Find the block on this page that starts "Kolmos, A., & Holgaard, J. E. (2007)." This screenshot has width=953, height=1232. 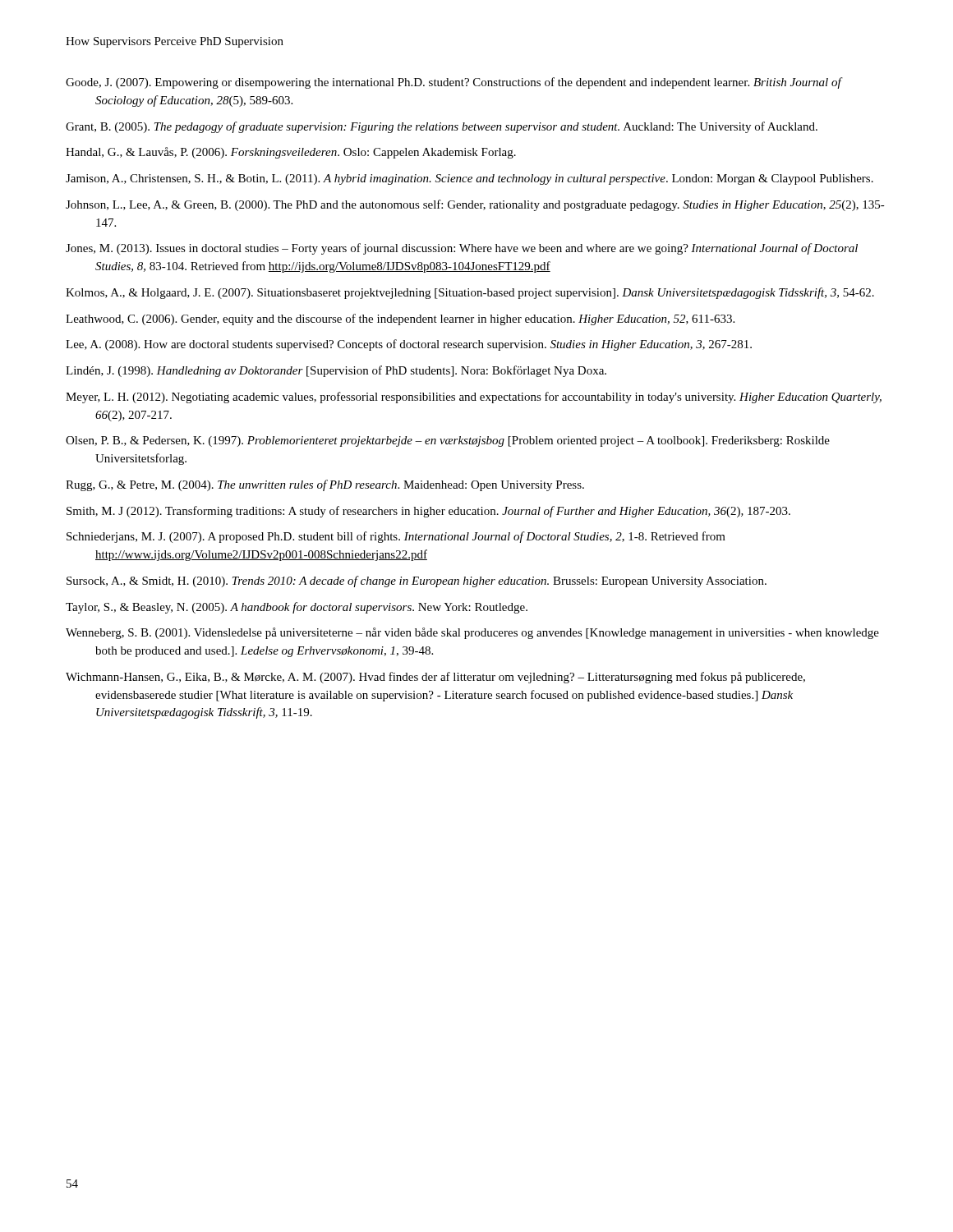tap(470, 292)
